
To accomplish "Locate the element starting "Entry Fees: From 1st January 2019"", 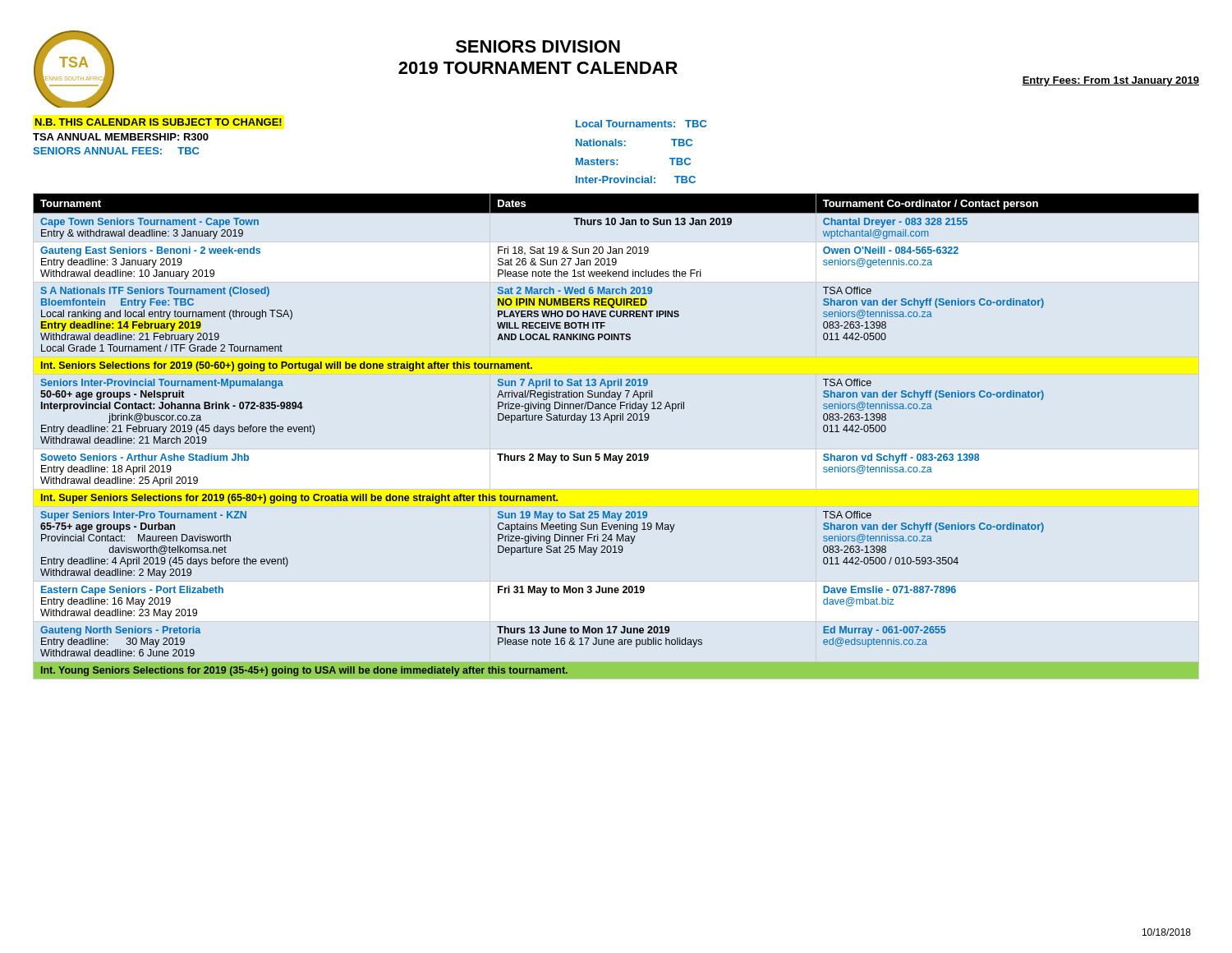I will (1111, 80).
